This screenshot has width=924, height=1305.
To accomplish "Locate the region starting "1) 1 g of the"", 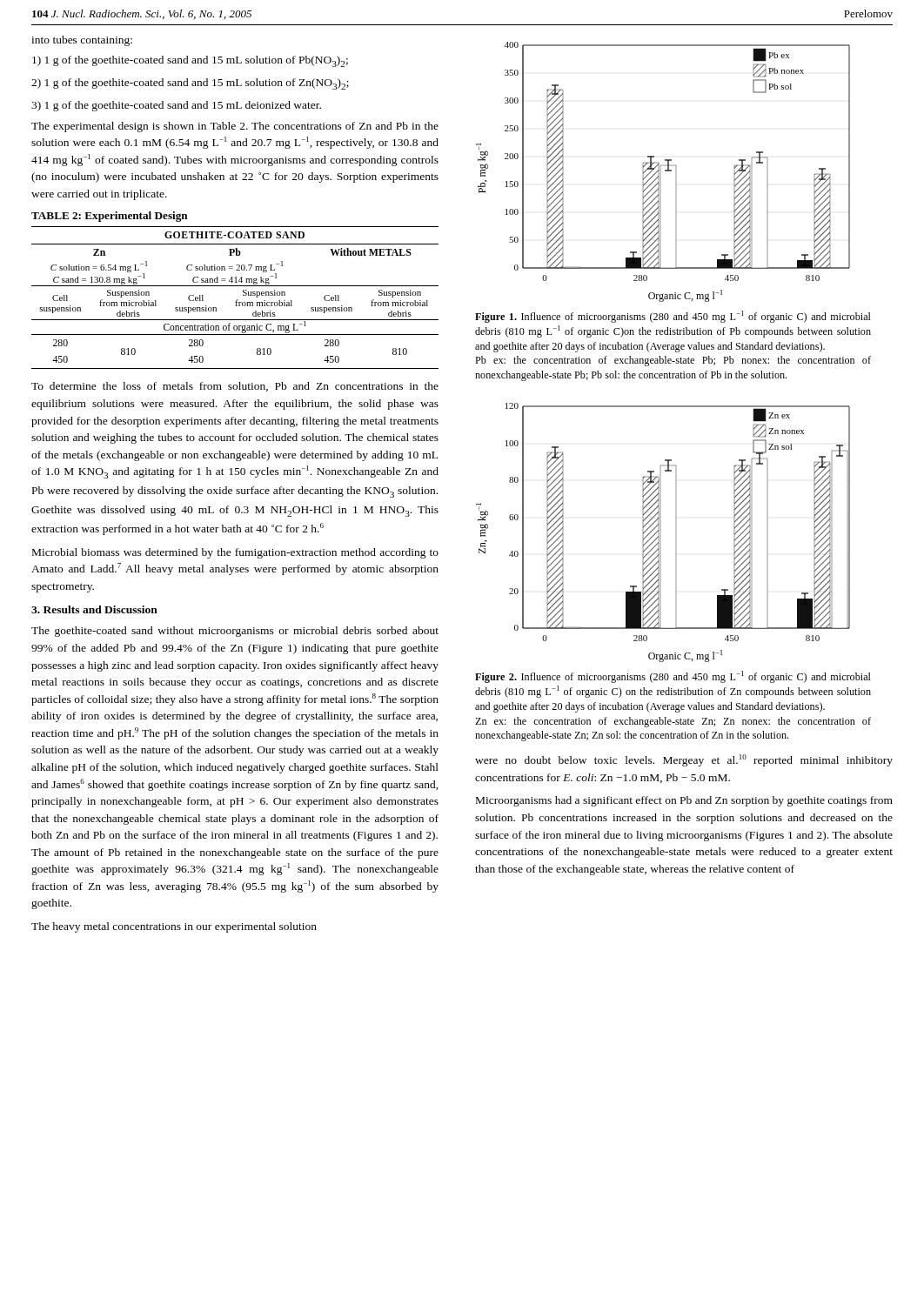I will point(190,61).
